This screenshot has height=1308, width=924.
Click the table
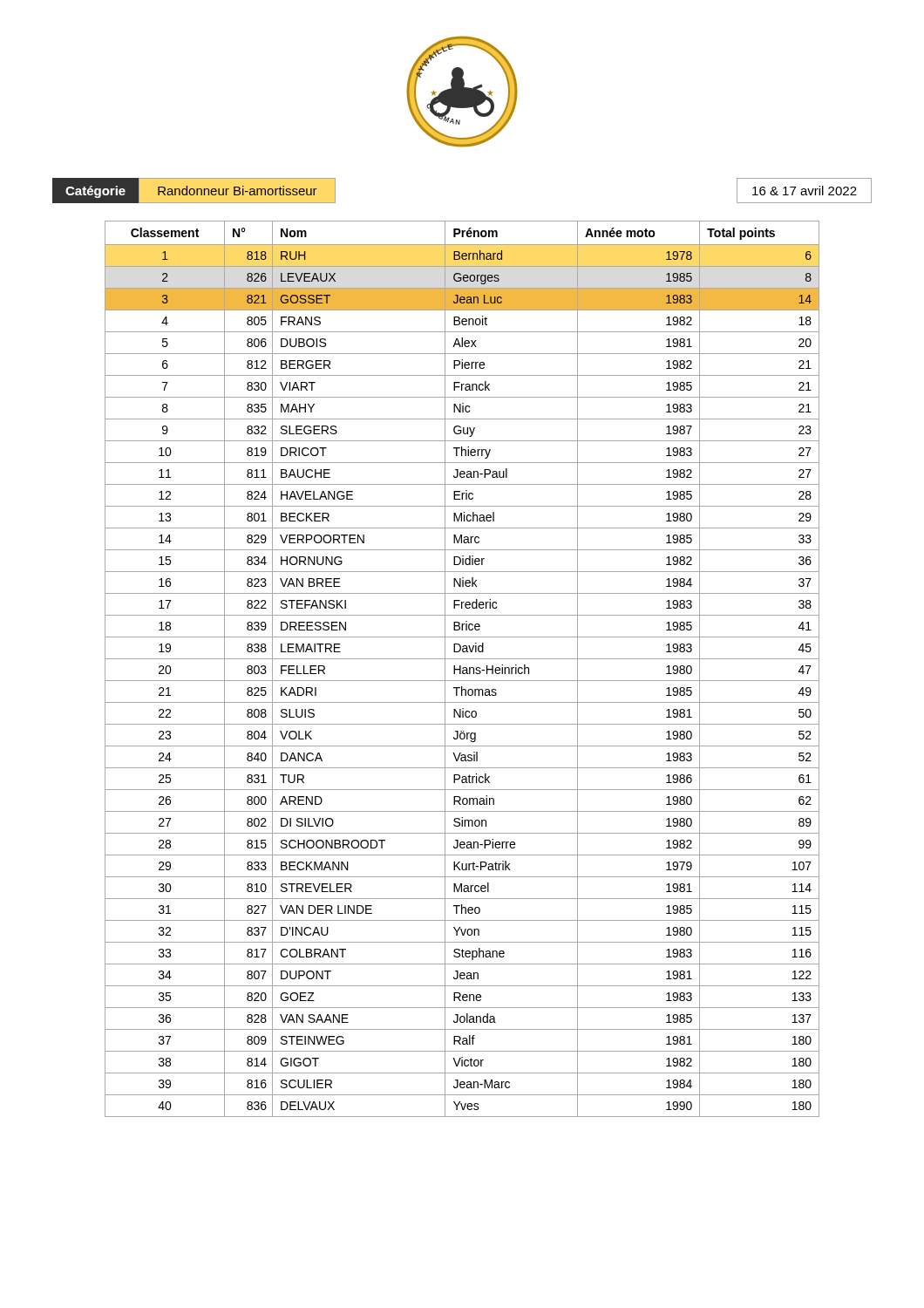tap(462, 669)
